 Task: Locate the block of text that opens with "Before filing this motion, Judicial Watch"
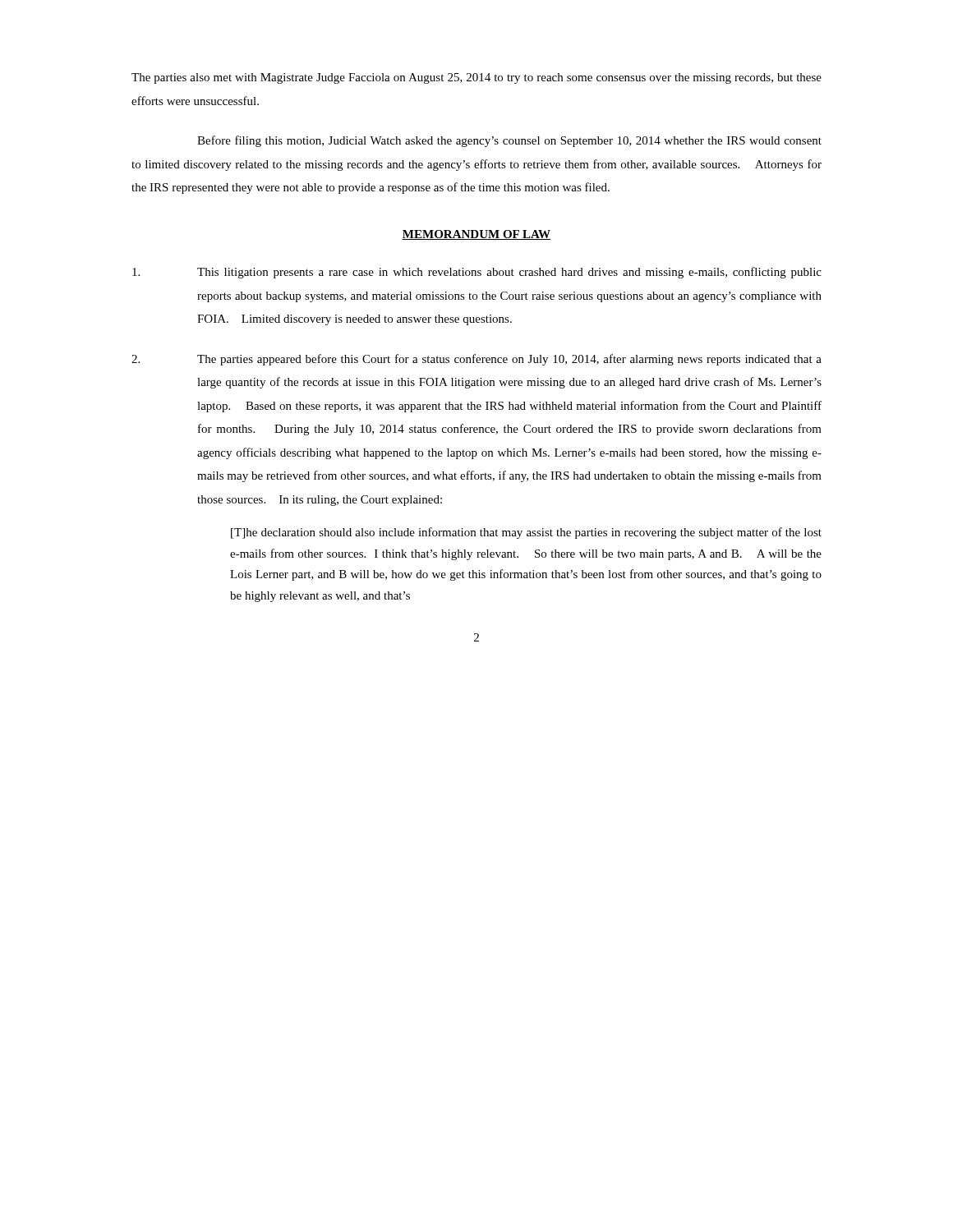(x=476, y=164)
